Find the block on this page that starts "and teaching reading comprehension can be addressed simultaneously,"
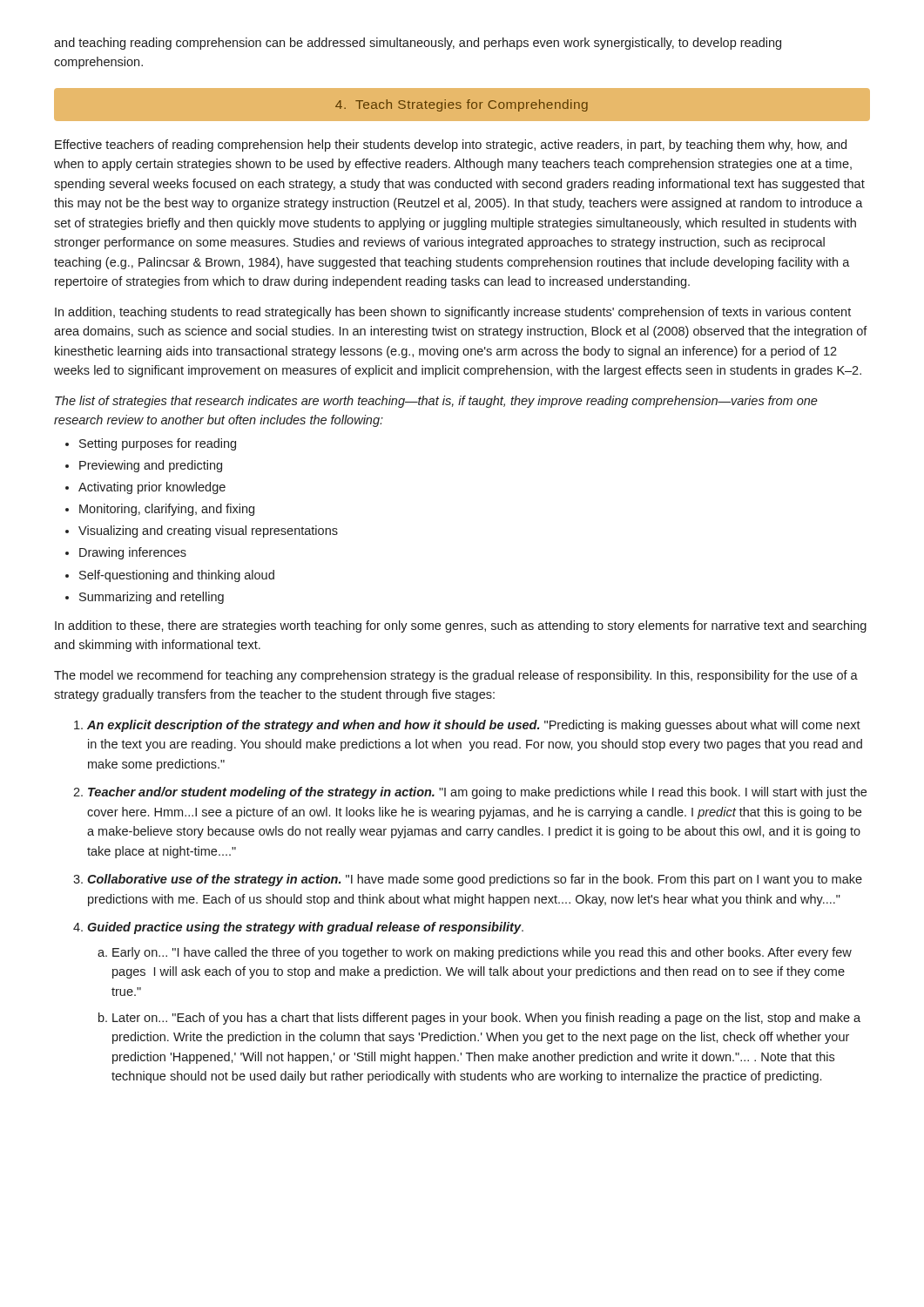 tap(418, 52)
